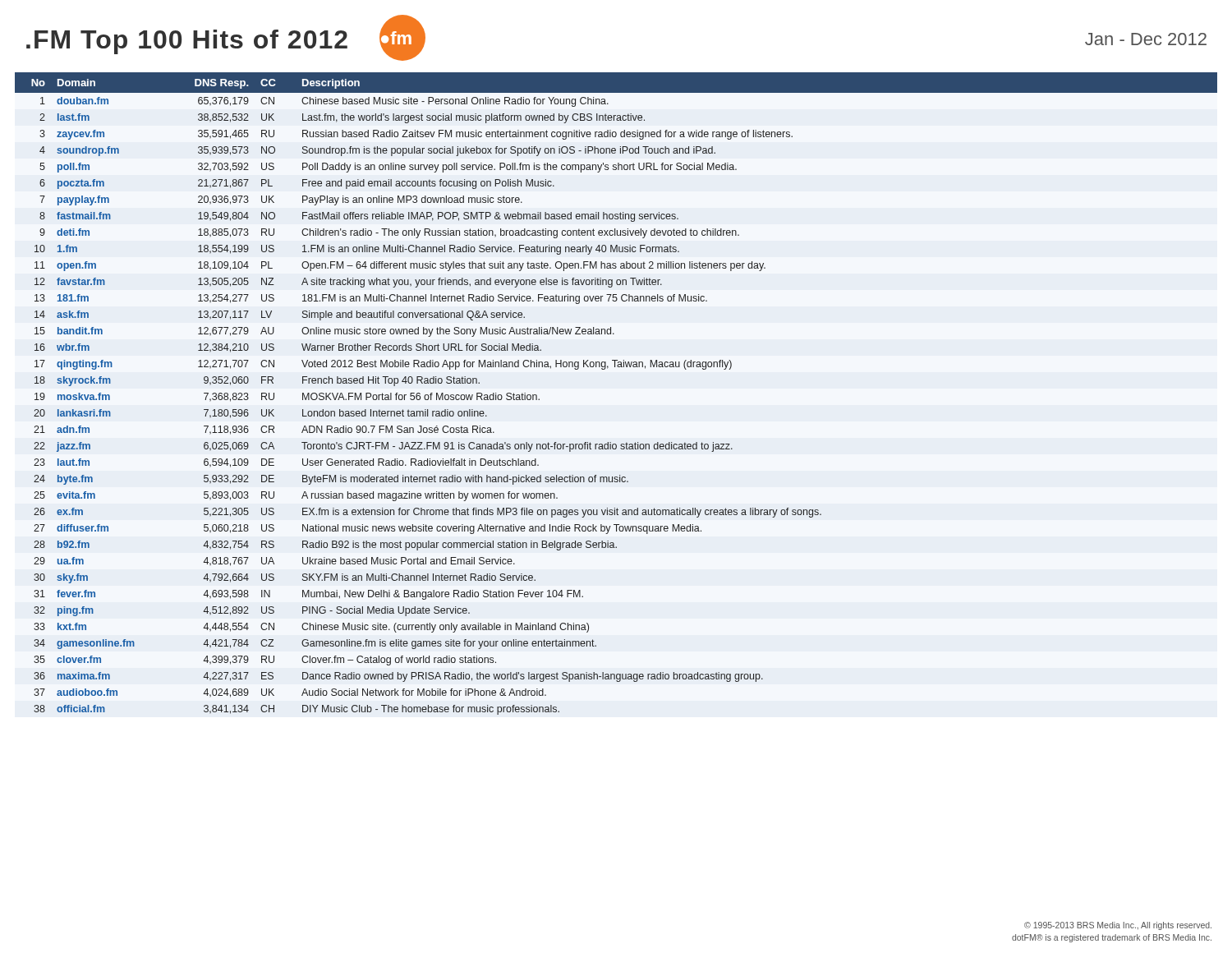Select the table that reads "Children's radio - The"
Screen dimensions: 953x1232
(x=616, y=395)
